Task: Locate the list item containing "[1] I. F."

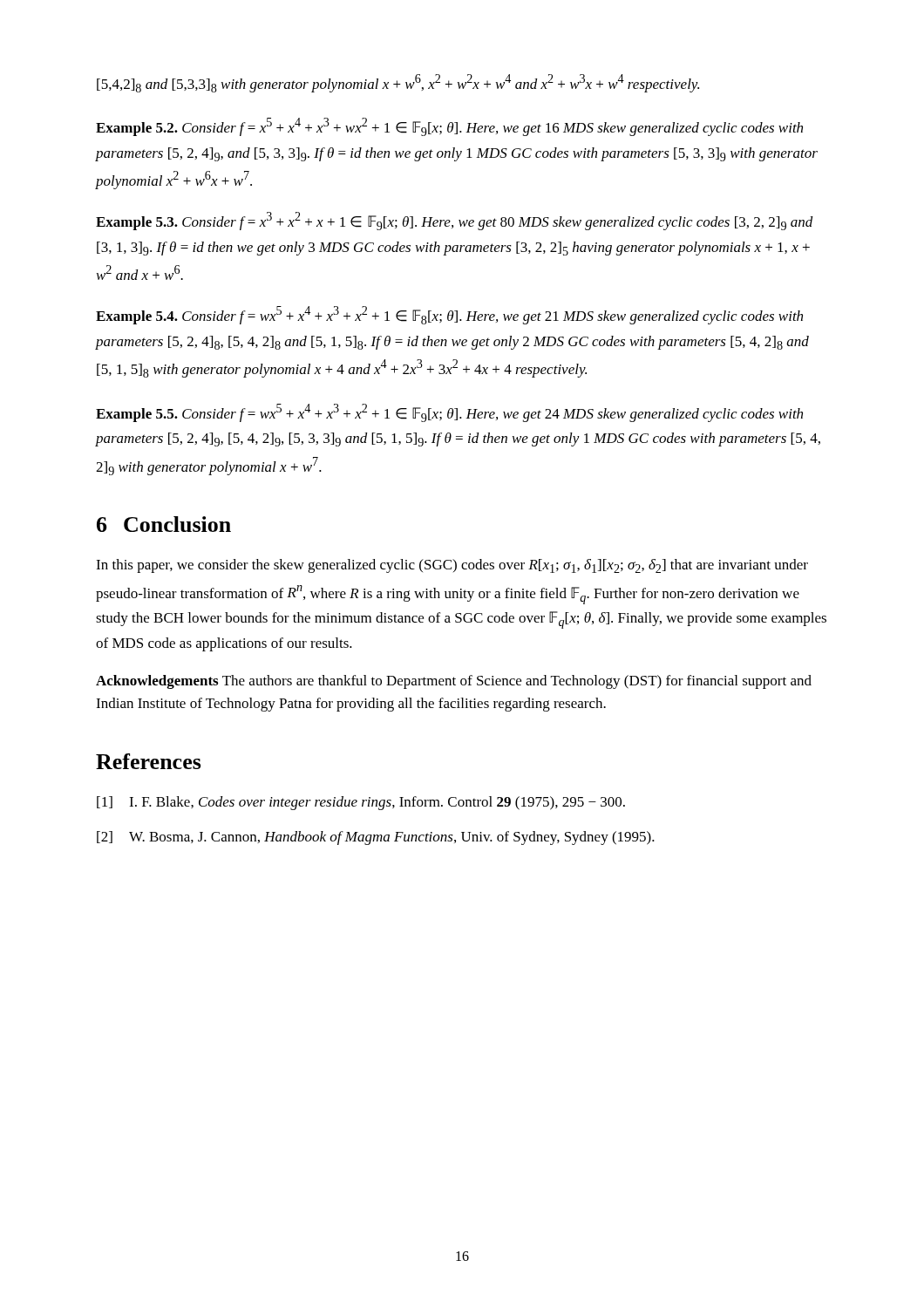Action: (x=462, y=802)
